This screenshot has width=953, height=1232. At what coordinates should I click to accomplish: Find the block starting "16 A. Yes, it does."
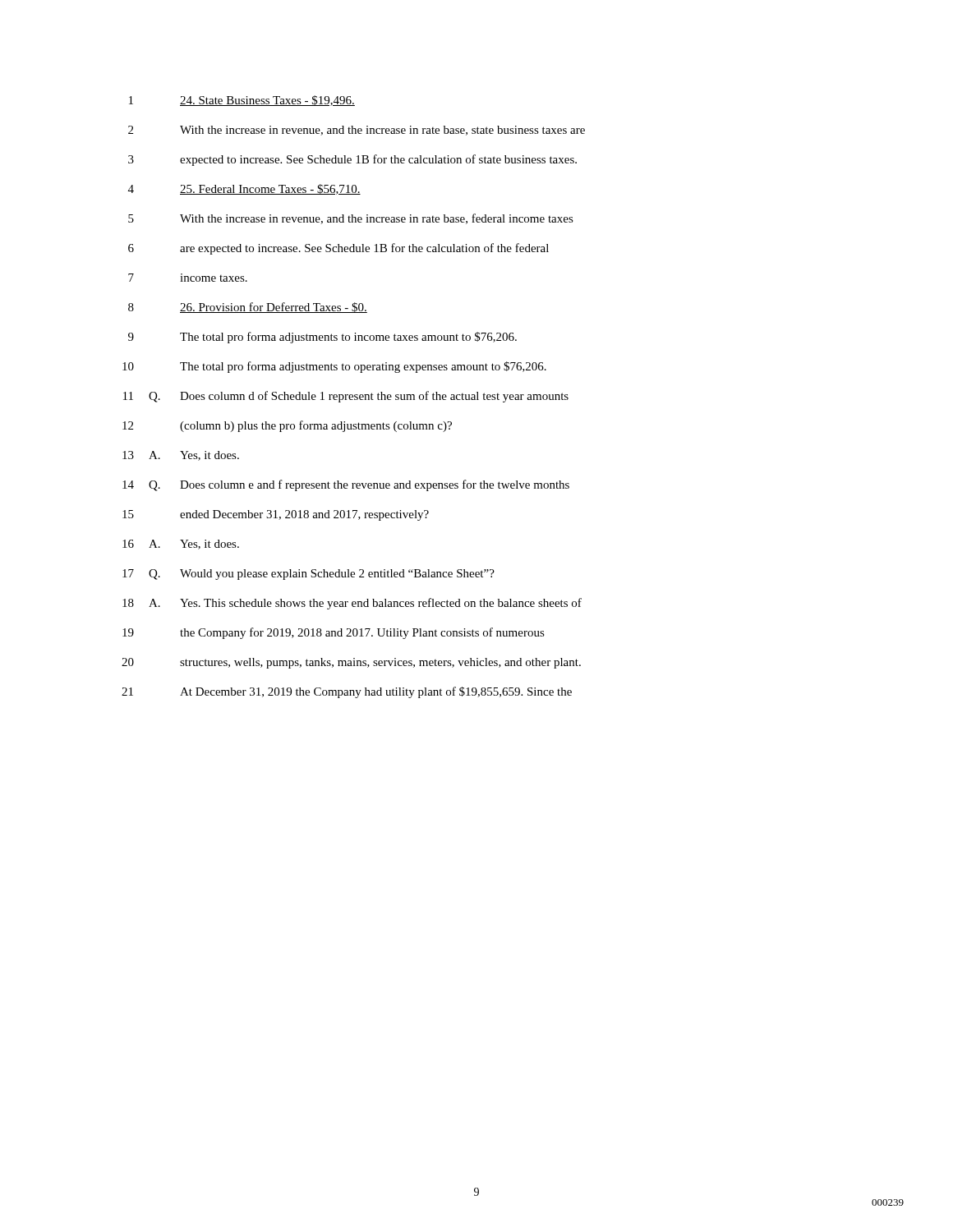pyautogui.click(x=181, y=545)
